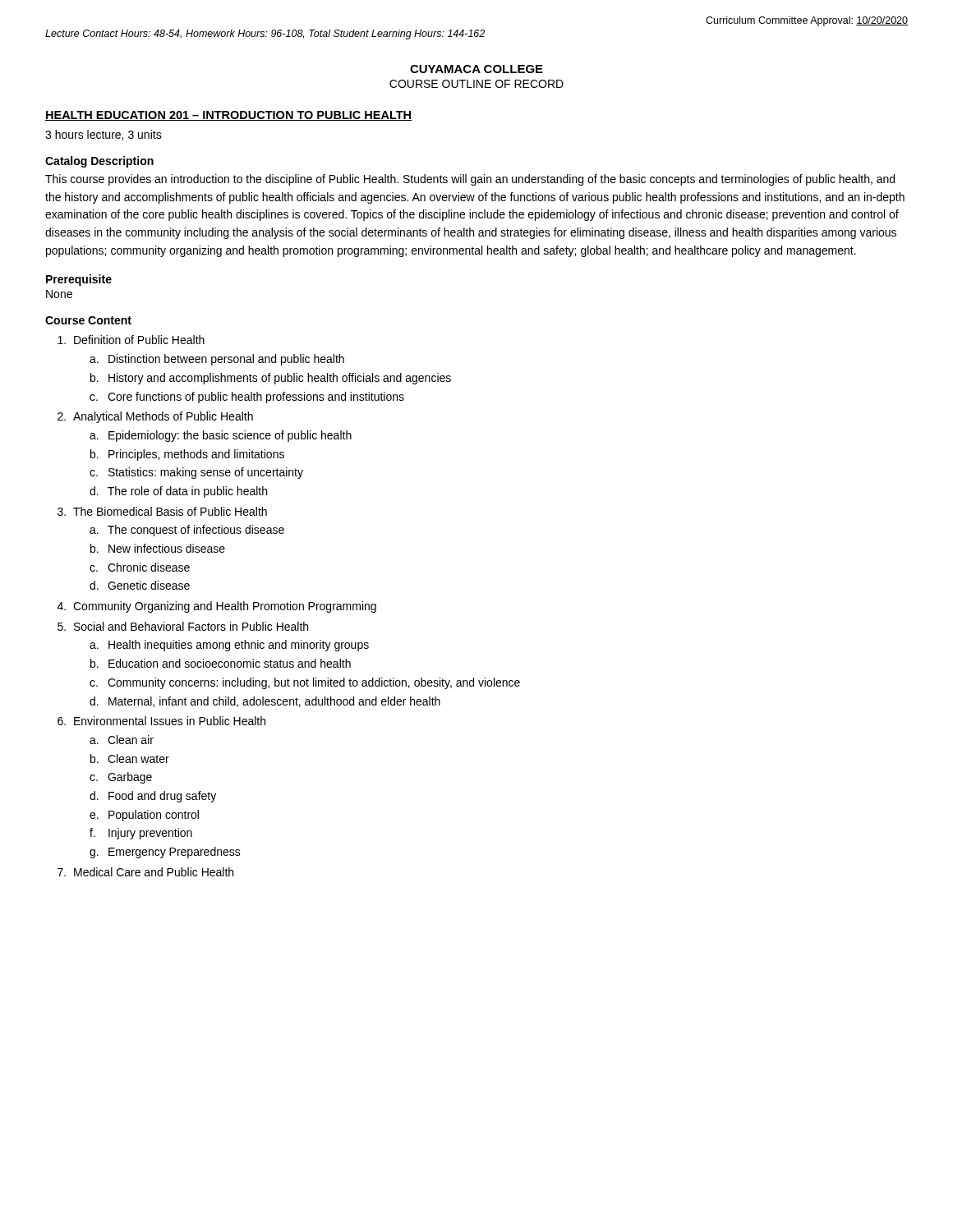This screenshot has width=953, height=1232.
Task: Find the section header with the text "HEALTH EDUCATION 201 – INTRODUCTION TO PUBLIC"
Action: coord(228,115)
